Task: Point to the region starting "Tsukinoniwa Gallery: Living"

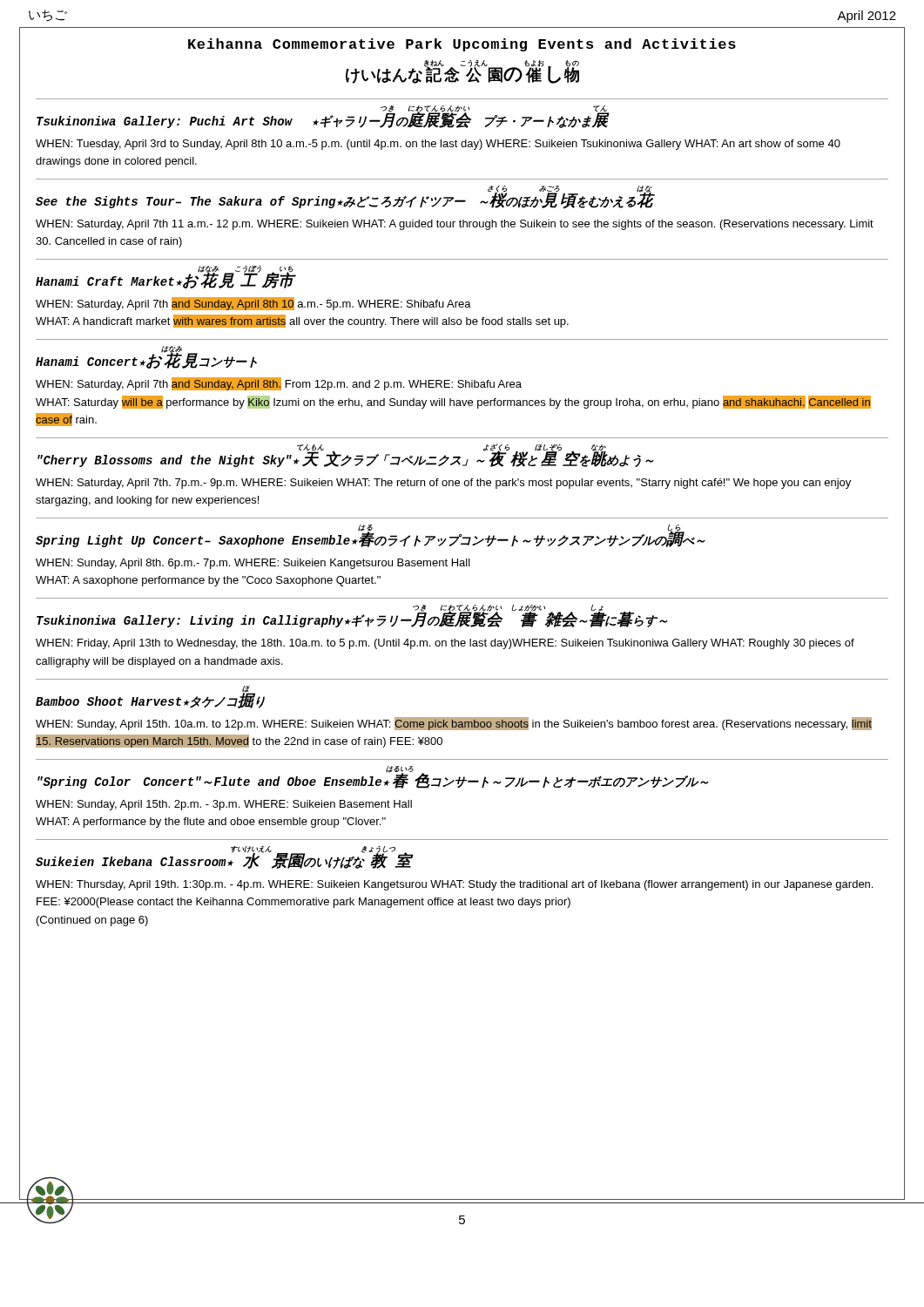Action: point(352,617)
